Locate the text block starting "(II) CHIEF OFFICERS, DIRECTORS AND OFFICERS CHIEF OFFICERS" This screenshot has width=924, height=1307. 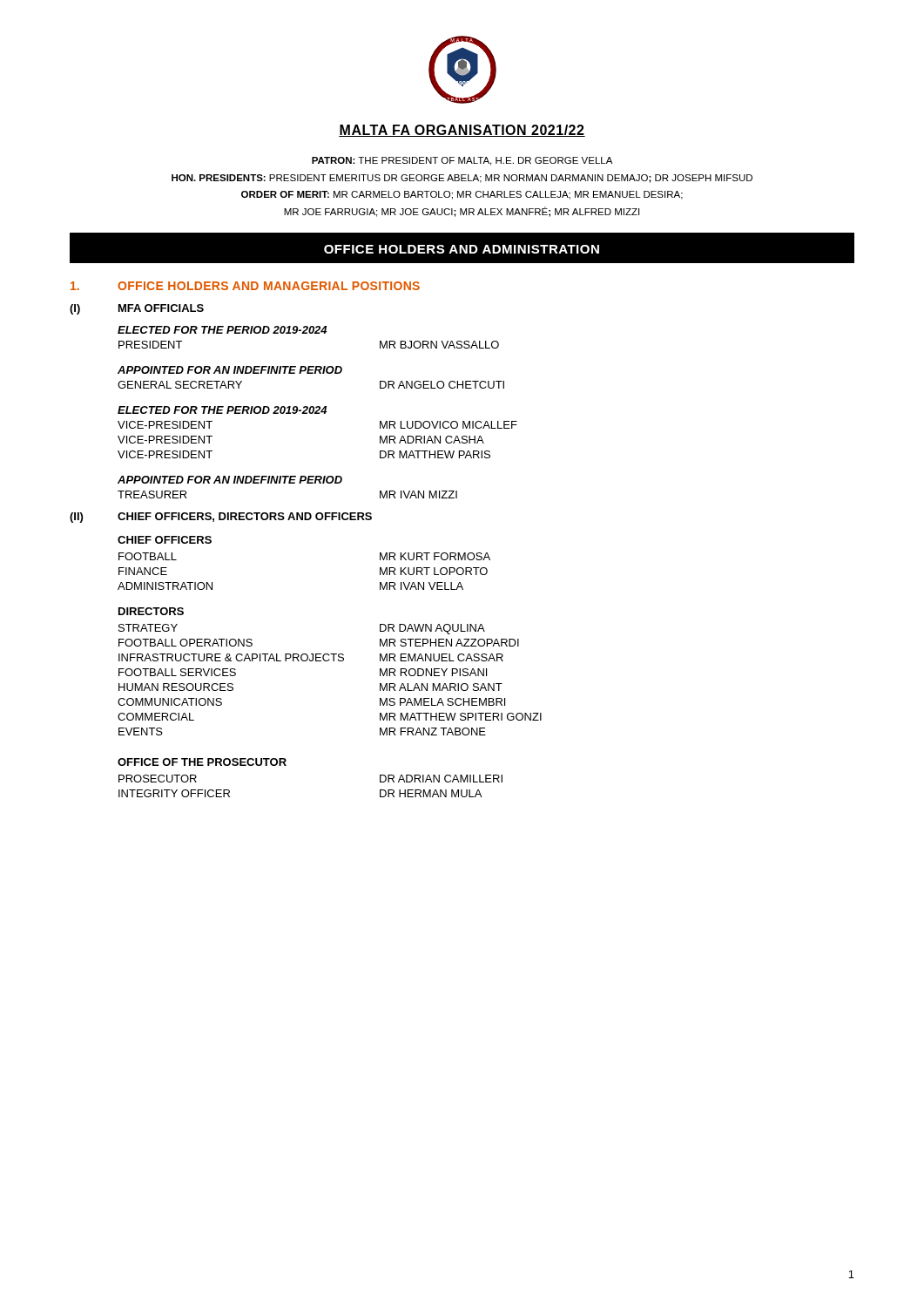(462, 655)
